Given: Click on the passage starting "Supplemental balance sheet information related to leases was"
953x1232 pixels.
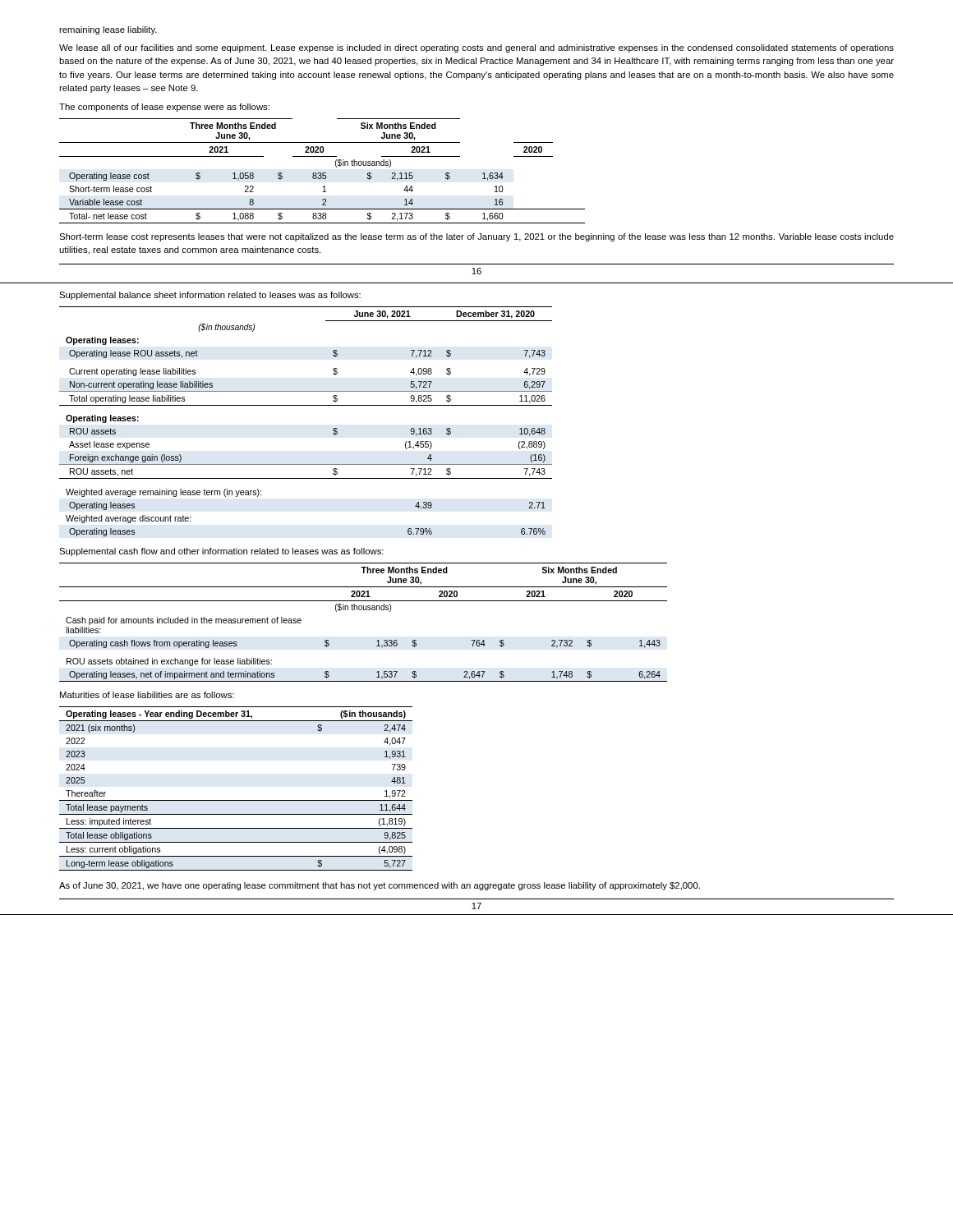Looking at the screenshot, I should 210,294.
